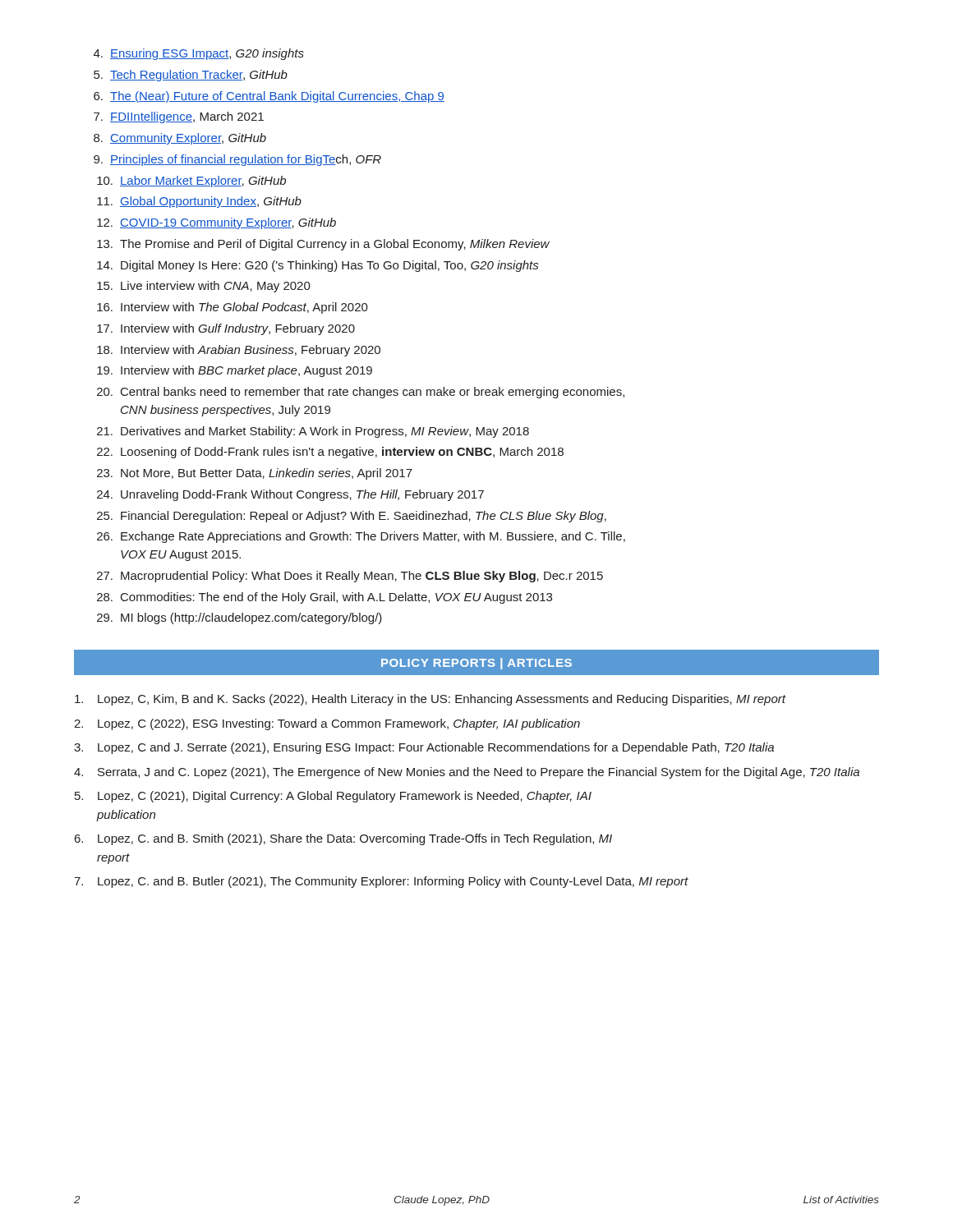Point to the block starting "19. Interview with BBC market"
This screenshot has height=1232, width=953.
click(235, 371)
